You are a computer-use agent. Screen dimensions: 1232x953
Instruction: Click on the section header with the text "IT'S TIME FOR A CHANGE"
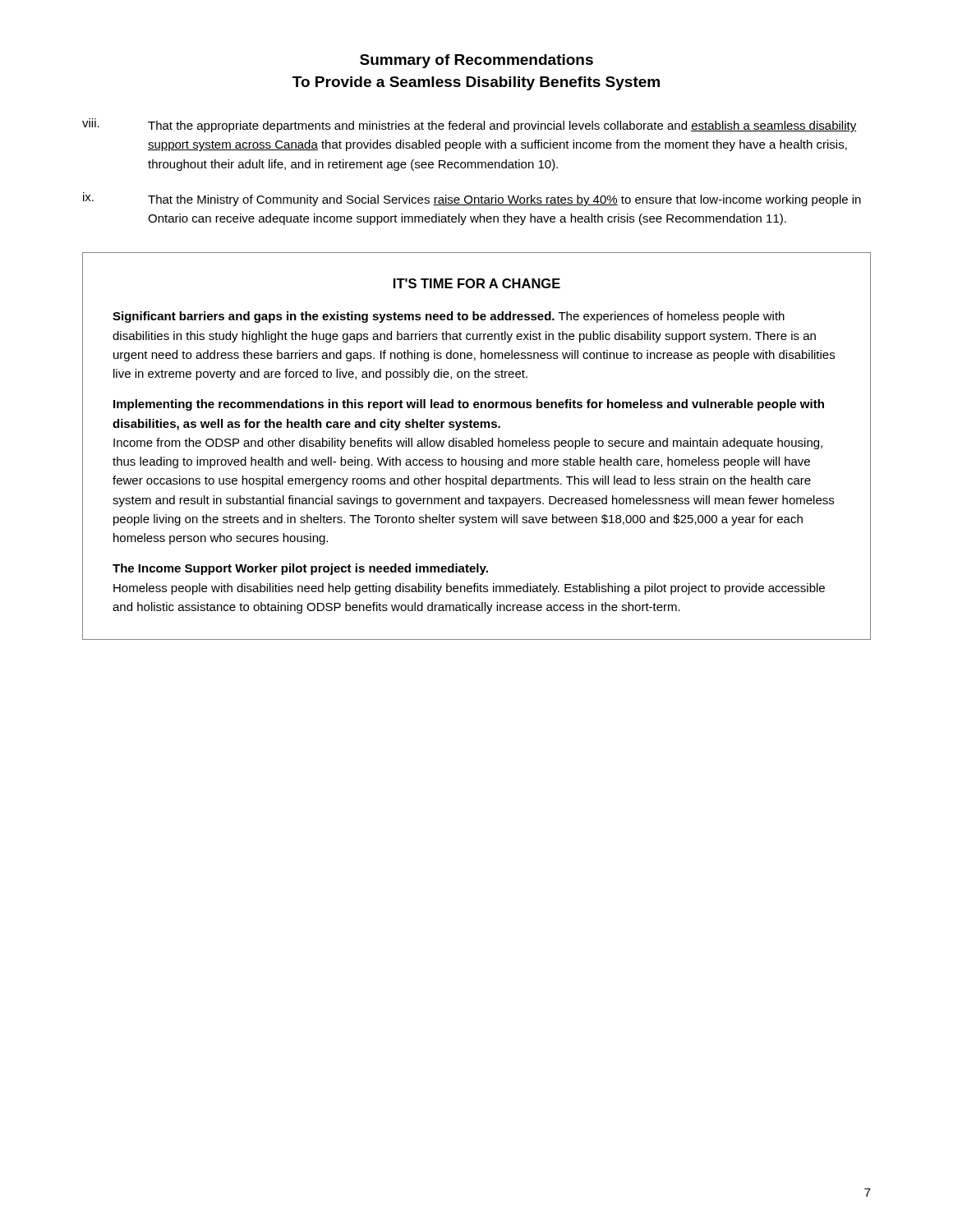pyautogui.click(x=476, y=284)
